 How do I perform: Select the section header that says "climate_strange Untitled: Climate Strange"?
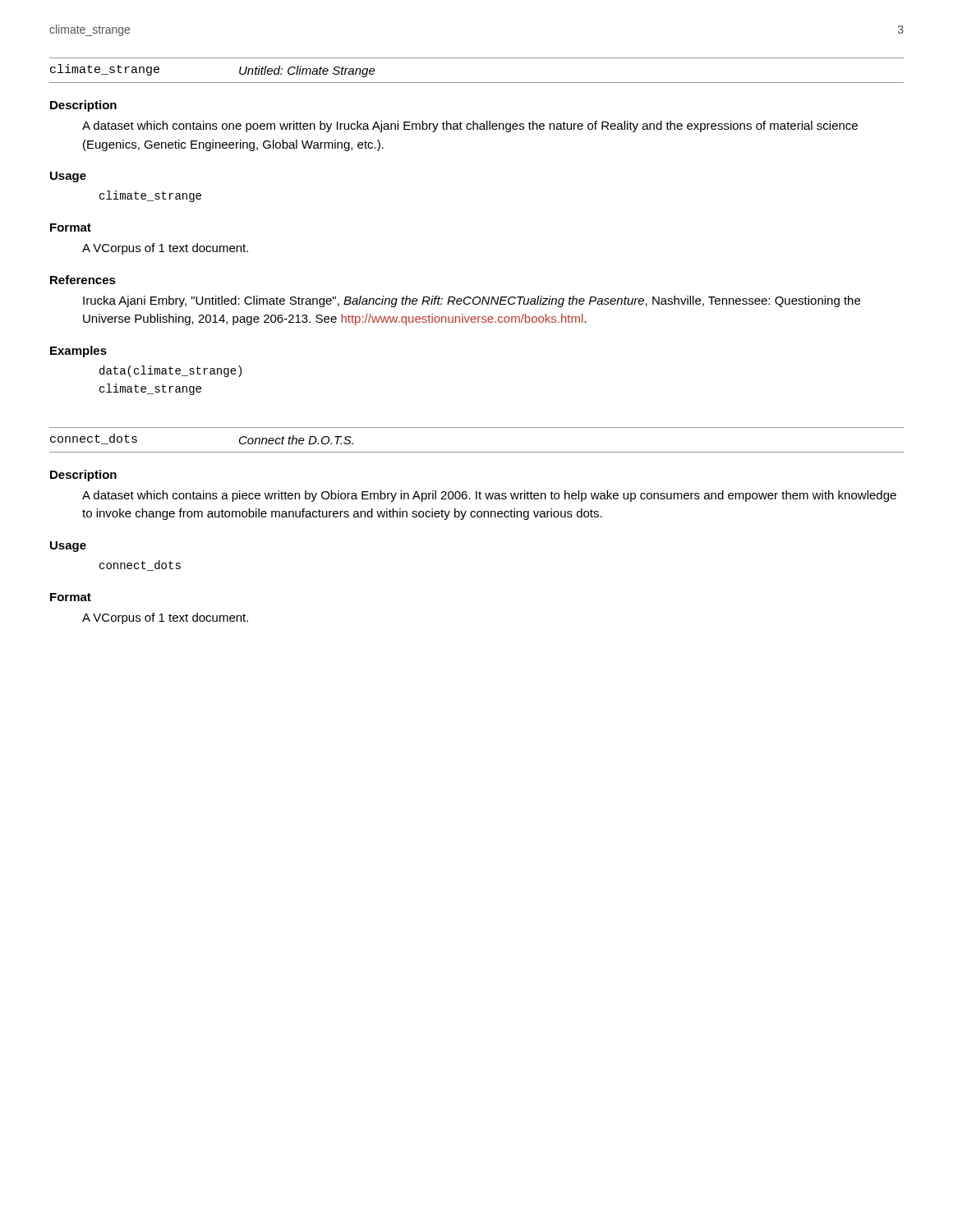tap(97, 69)
